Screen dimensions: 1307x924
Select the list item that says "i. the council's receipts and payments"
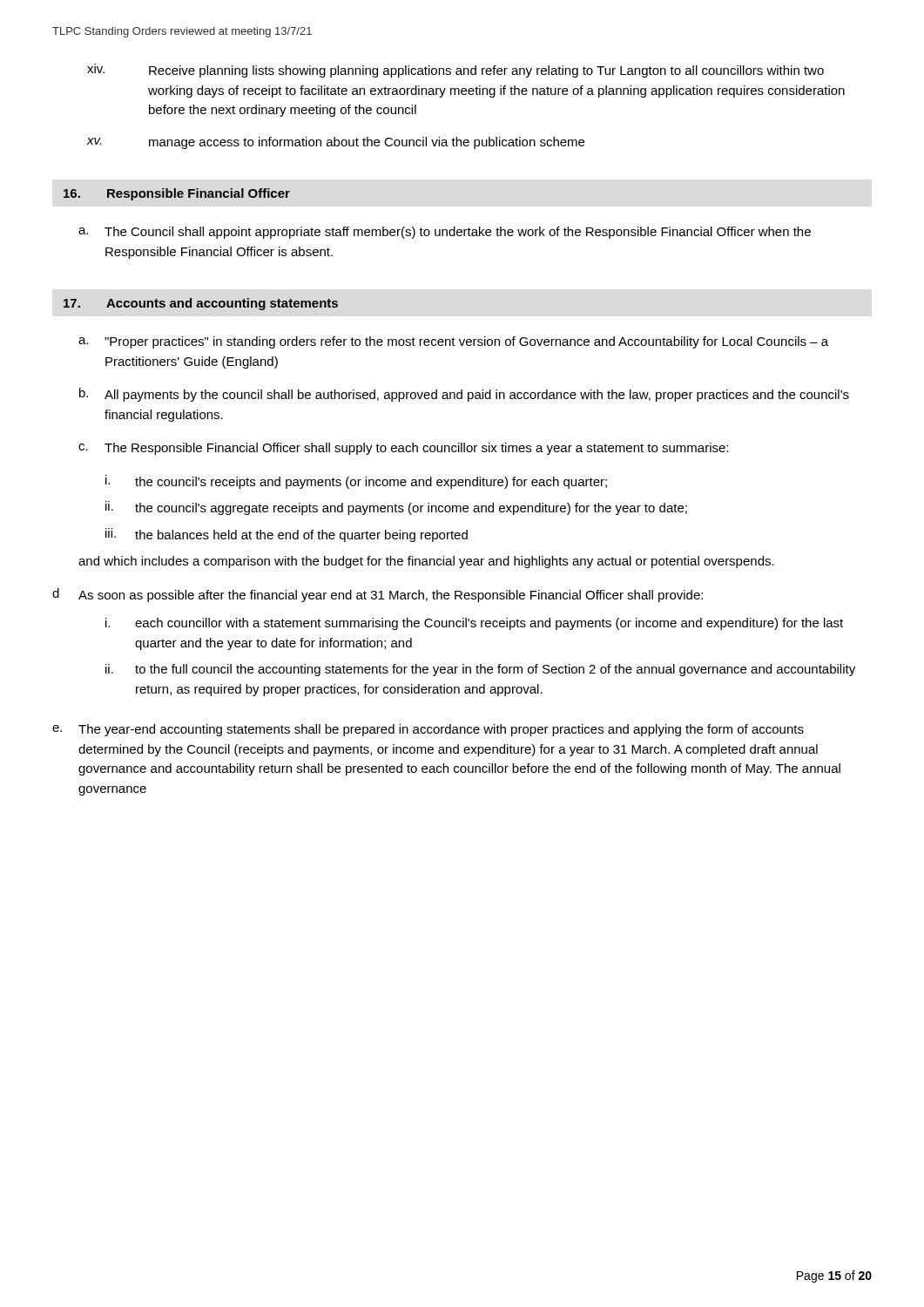(488, 482)
